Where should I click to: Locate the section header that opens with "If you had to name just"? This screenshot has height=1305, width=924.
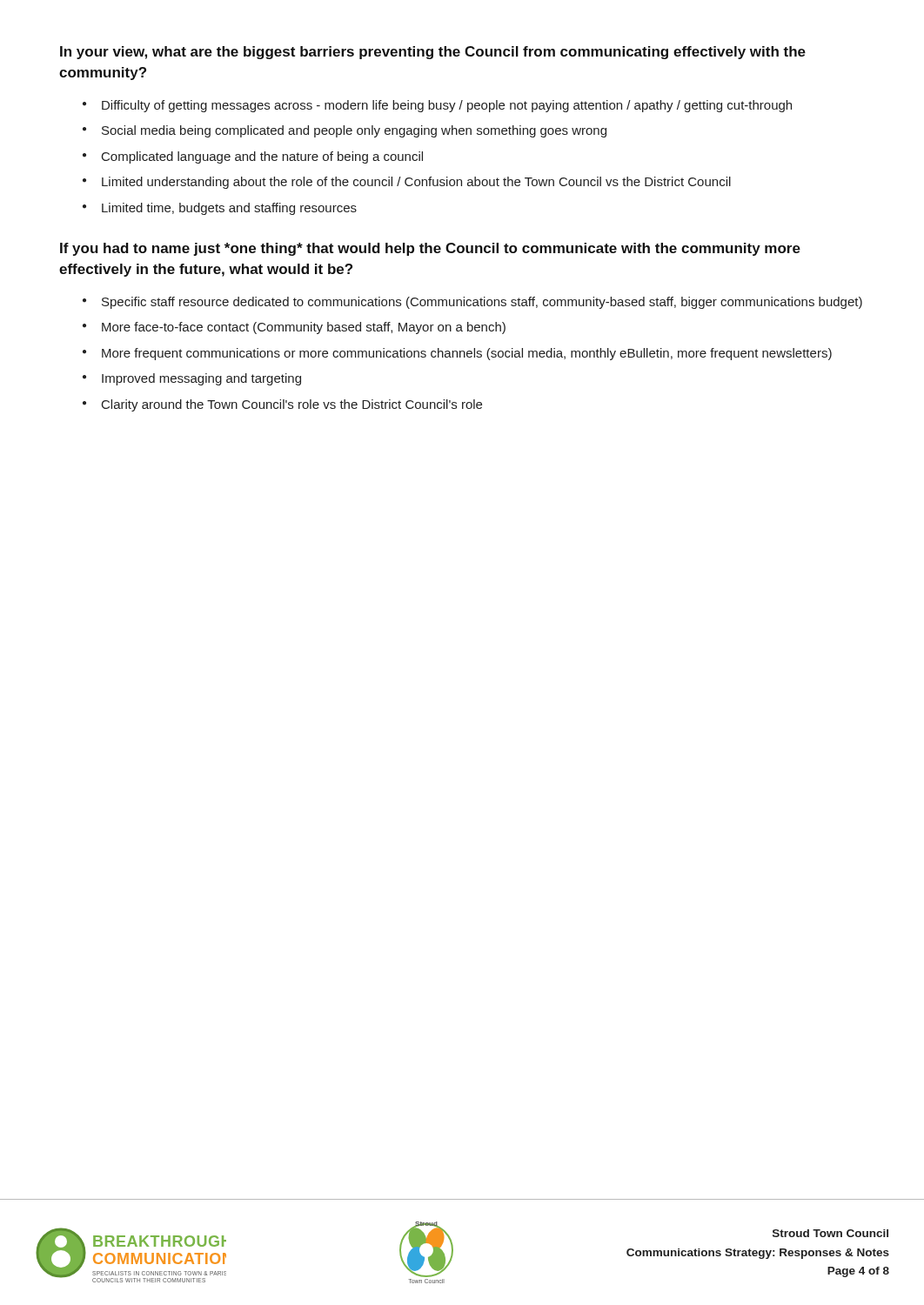click(430, 259)
